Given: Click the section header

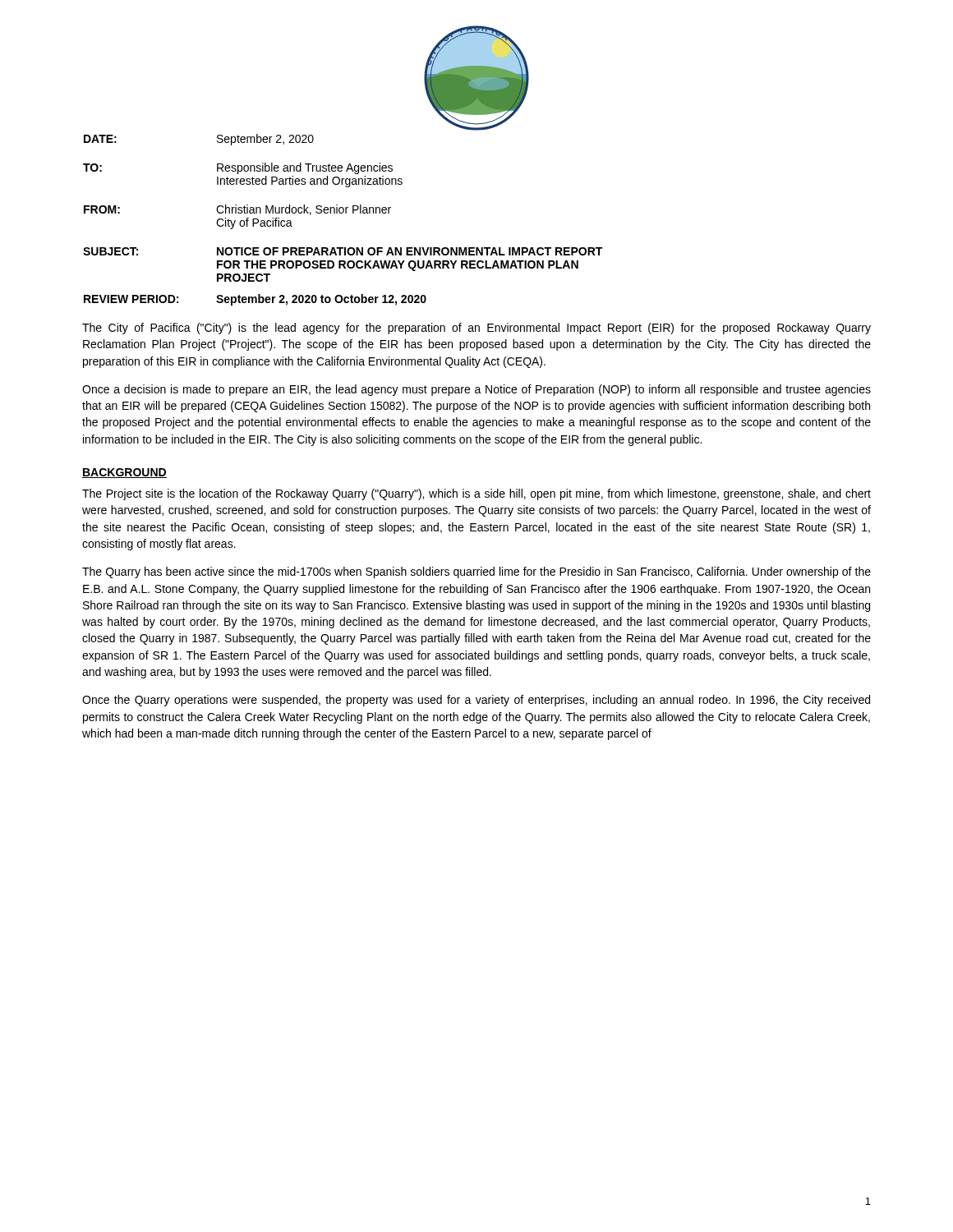Looking at the screenshot, I should (x=124, y=472).
